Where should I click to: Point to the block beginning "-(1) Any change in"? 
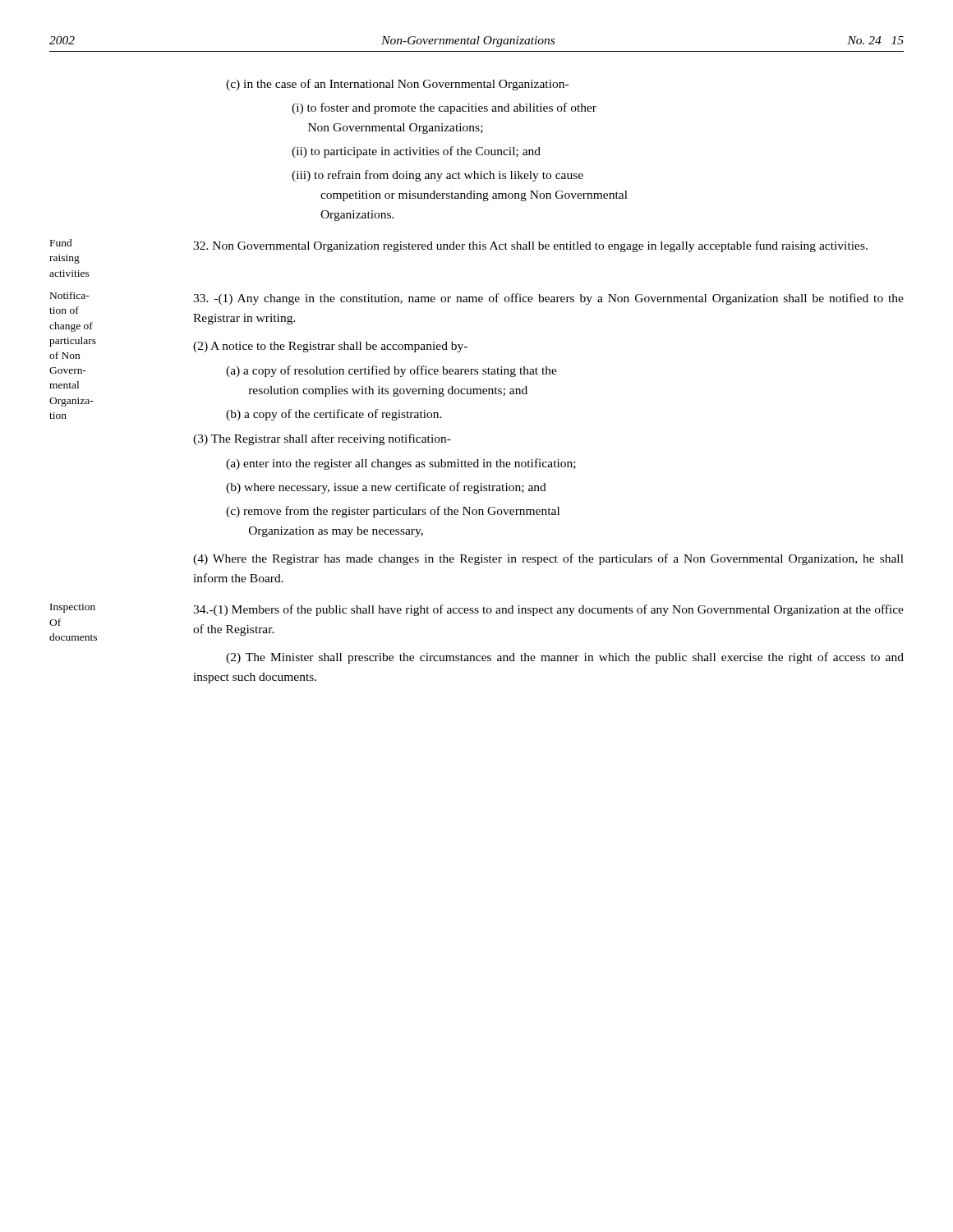coord(548,308)
